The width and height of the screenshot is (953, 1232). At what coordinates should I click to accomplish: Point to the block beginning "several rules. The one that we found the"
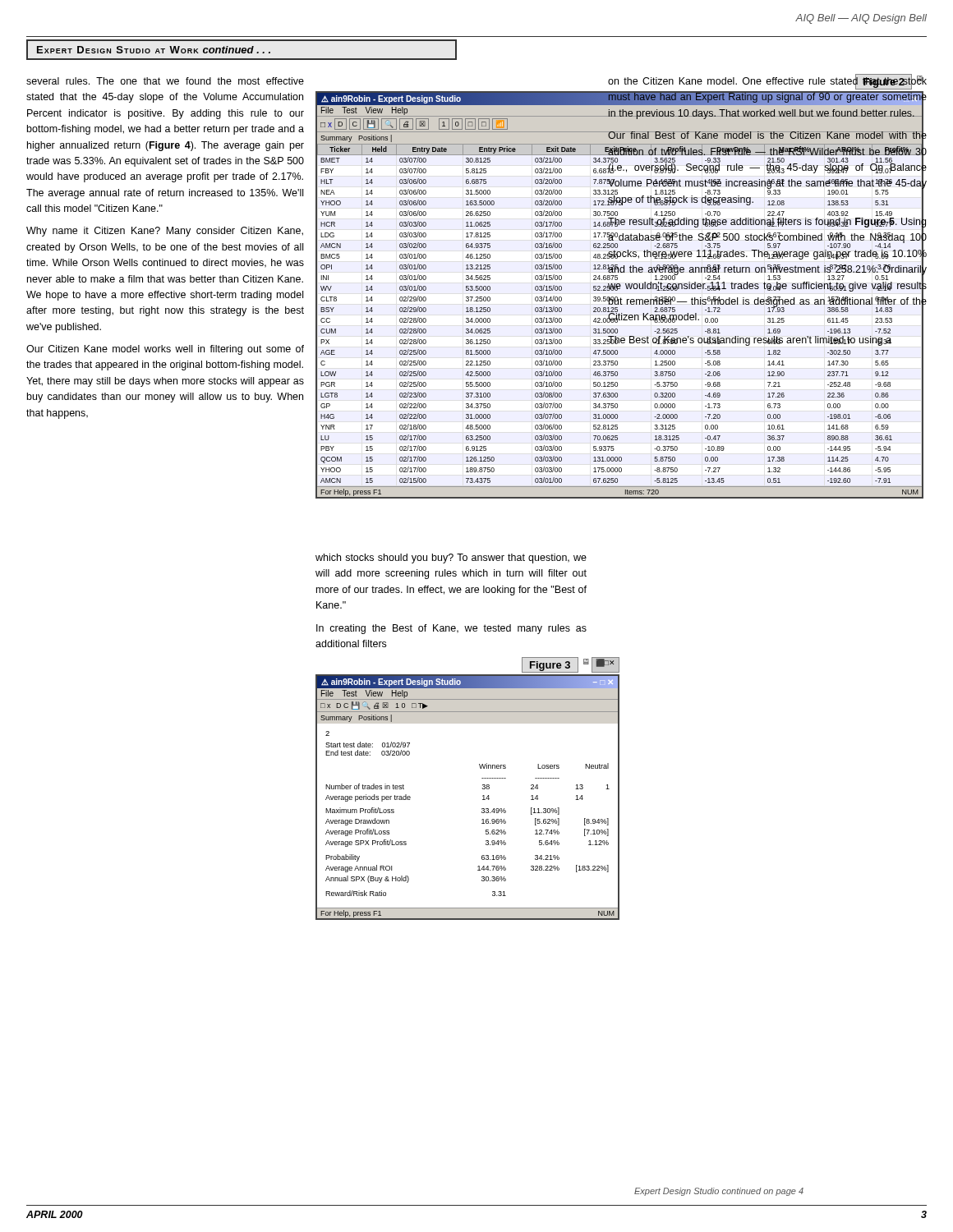[165, 145]
